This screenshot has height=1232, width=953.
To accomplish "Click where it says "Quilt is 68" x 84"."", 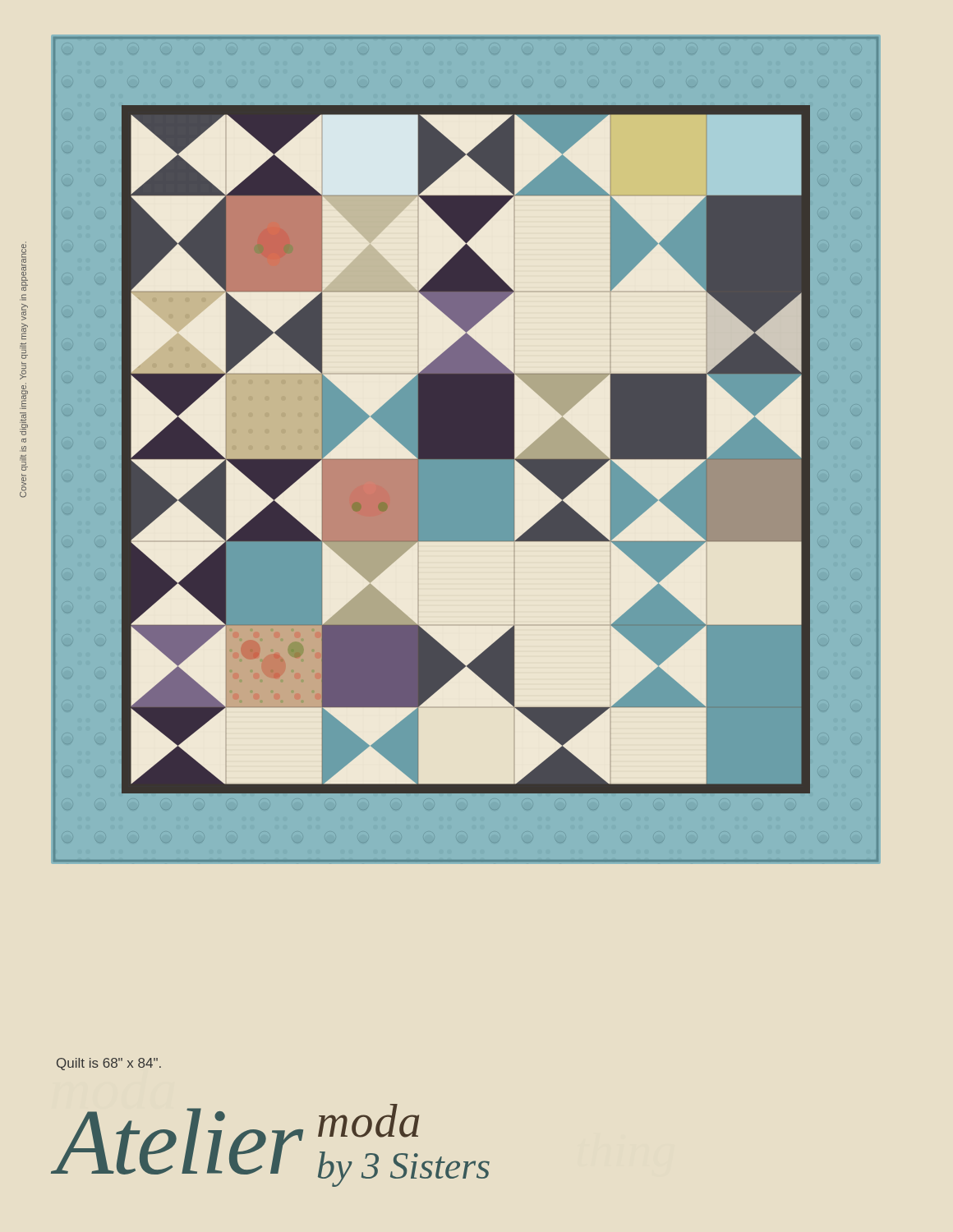I will coord(109,1063).
